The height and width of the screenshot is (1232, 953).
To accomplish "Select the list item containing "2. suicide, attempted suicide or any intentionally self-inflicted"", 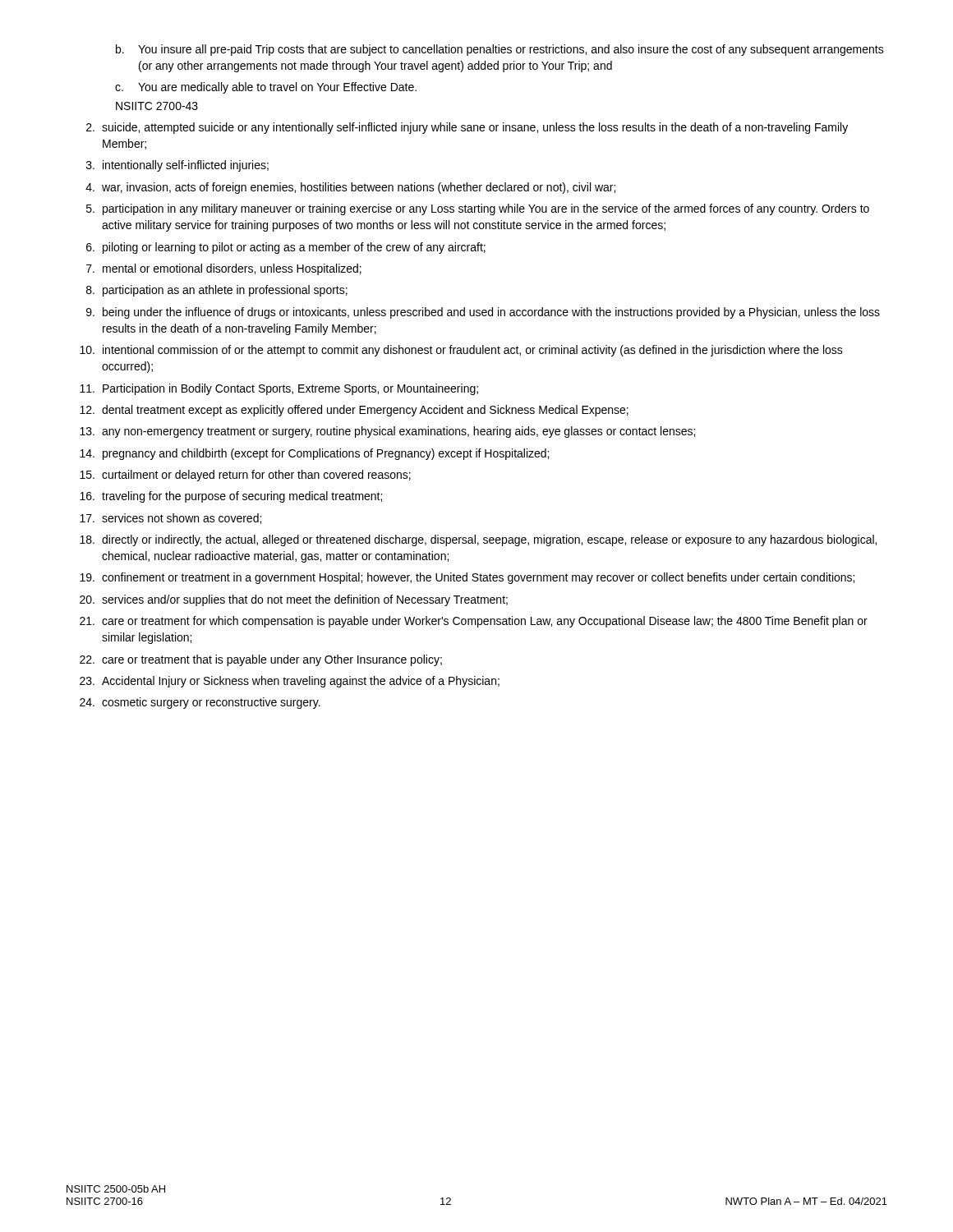I will tap(476, 136).
